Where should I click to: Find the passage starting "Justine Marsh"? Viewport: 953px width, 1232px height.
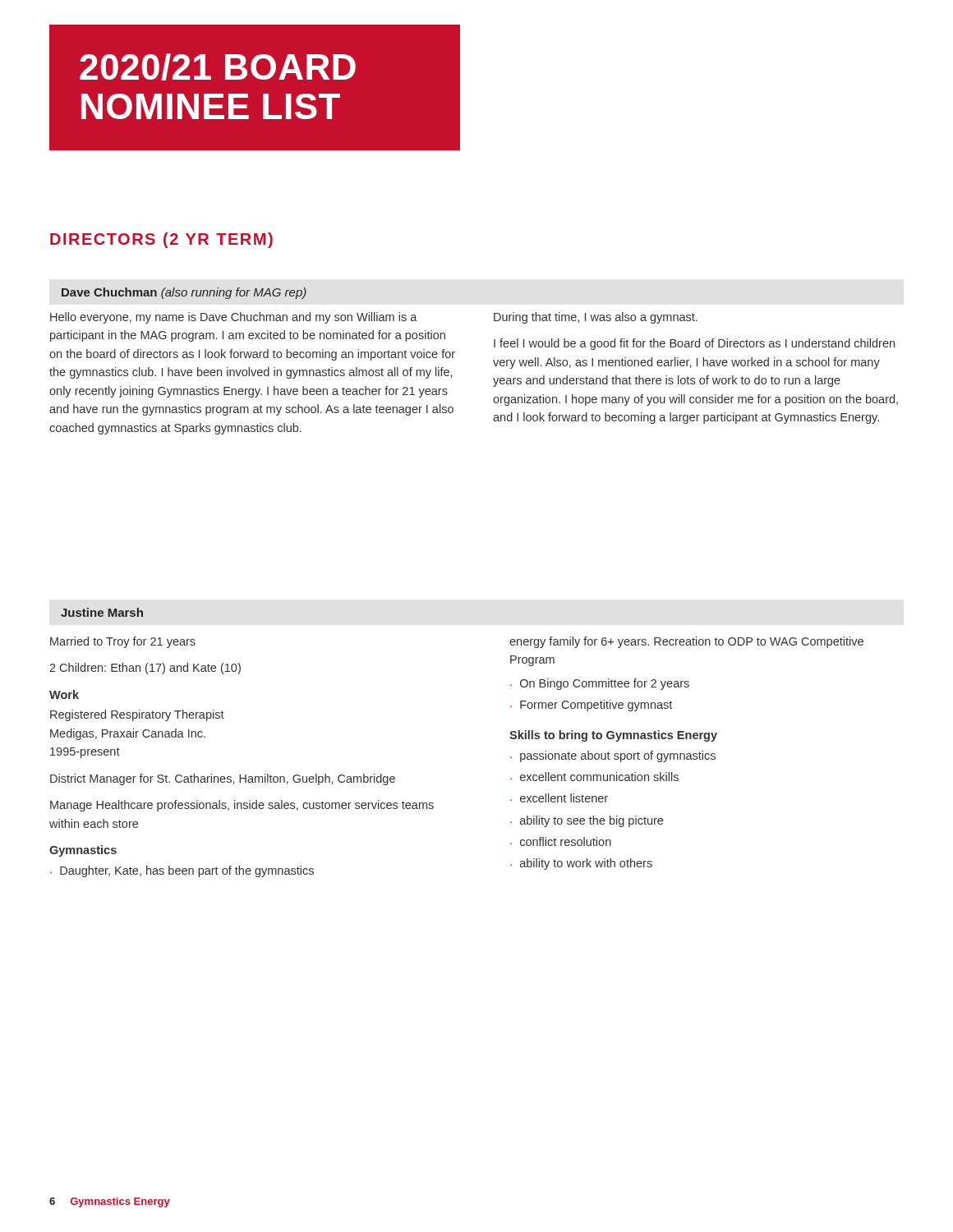[102, 612]
